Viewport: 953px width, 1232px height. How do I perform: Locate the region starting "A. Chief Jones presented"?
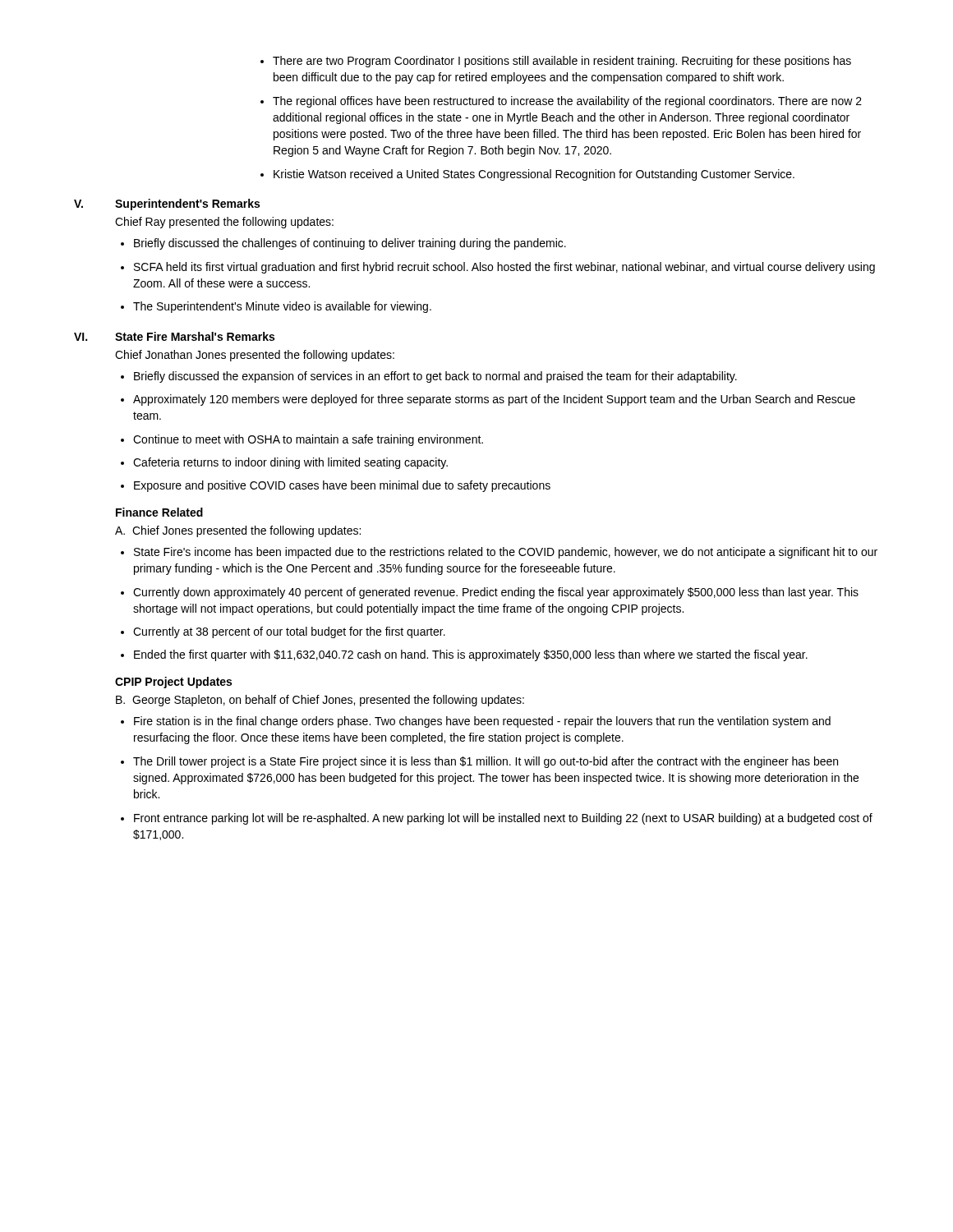(x=238, y=531)
